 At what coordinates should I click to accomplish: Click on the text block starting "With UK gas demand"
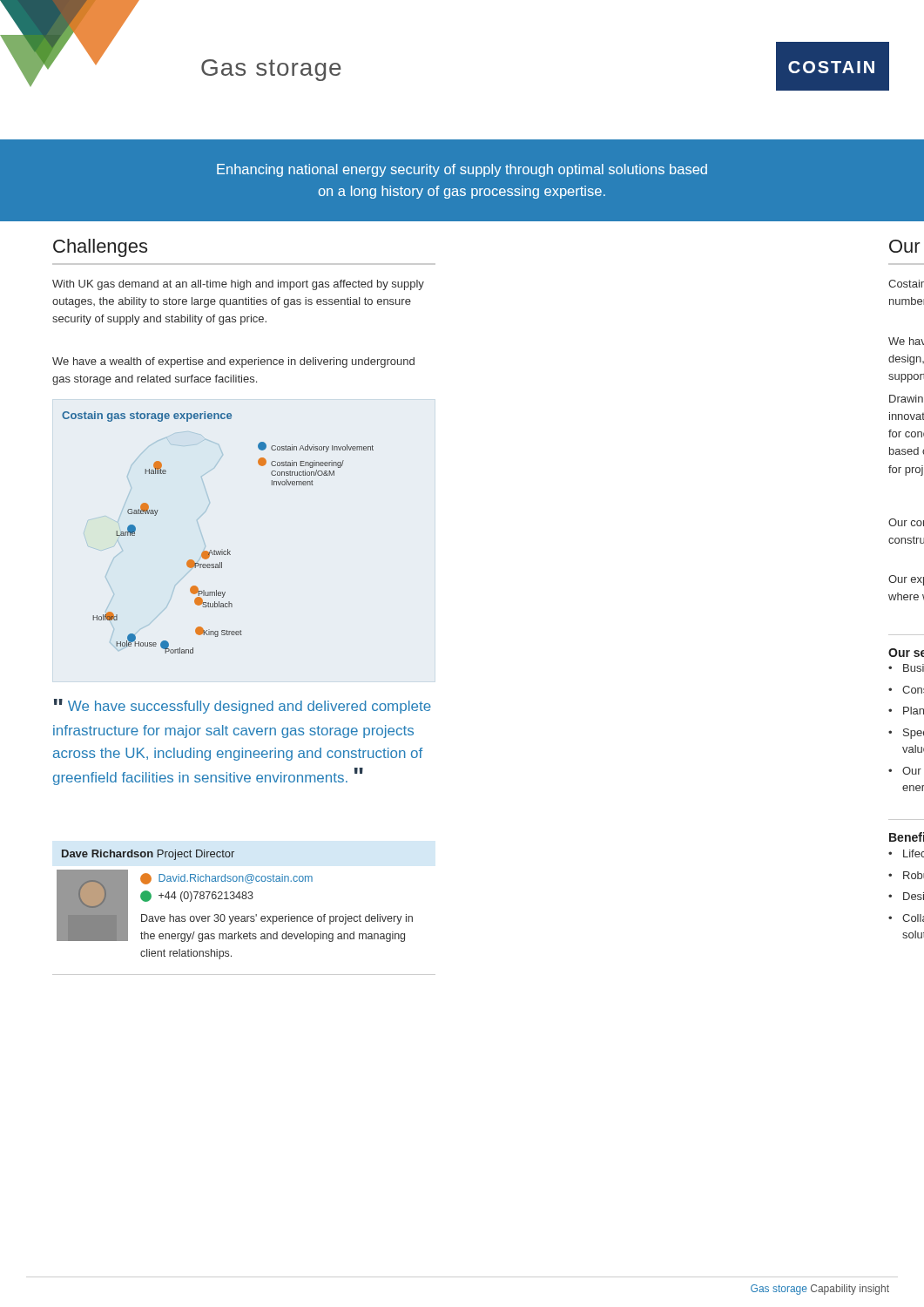238,301
